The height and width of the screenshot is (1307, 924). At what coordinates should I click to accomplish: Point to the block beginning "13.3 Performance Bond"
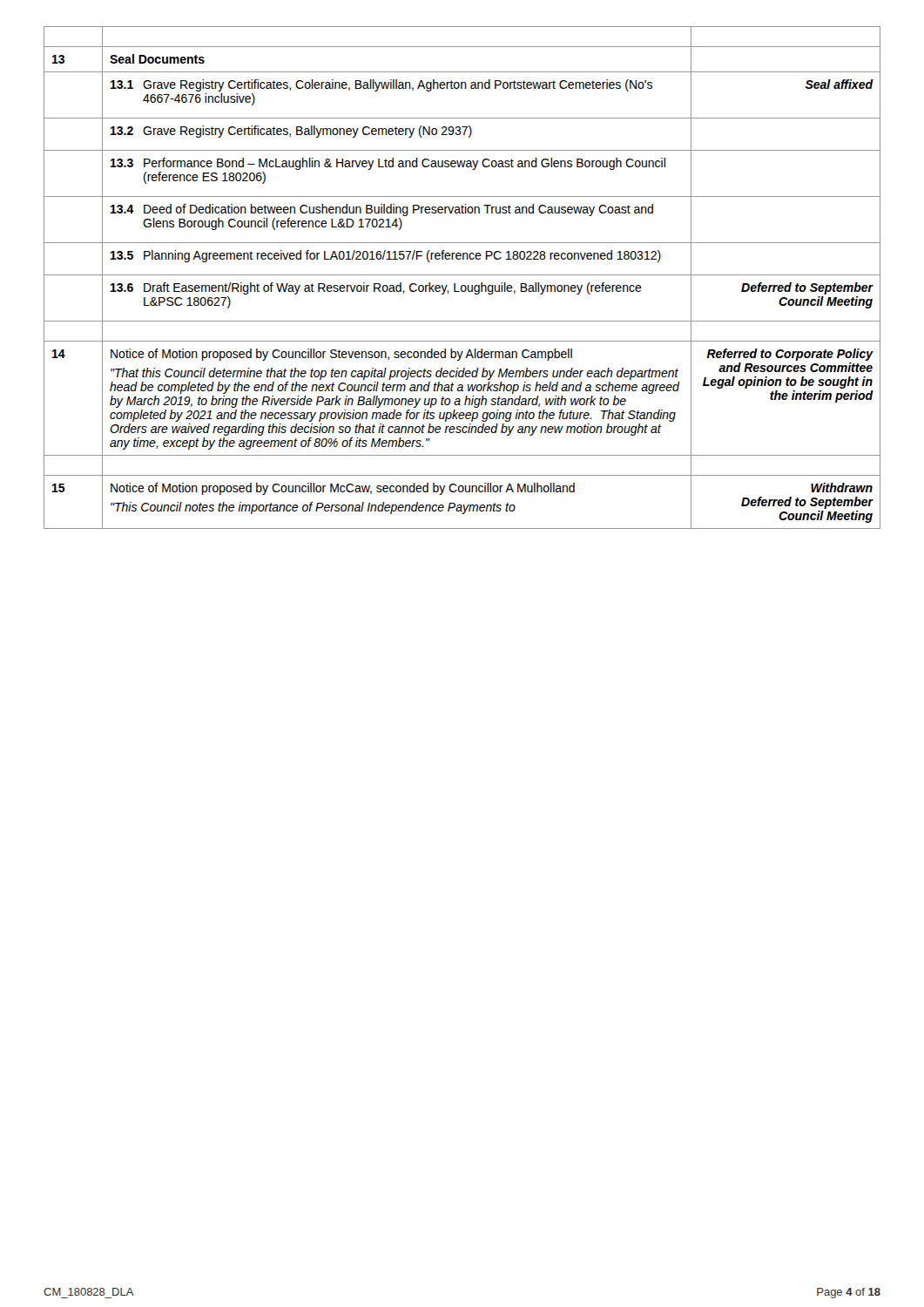tap(397, 170)
